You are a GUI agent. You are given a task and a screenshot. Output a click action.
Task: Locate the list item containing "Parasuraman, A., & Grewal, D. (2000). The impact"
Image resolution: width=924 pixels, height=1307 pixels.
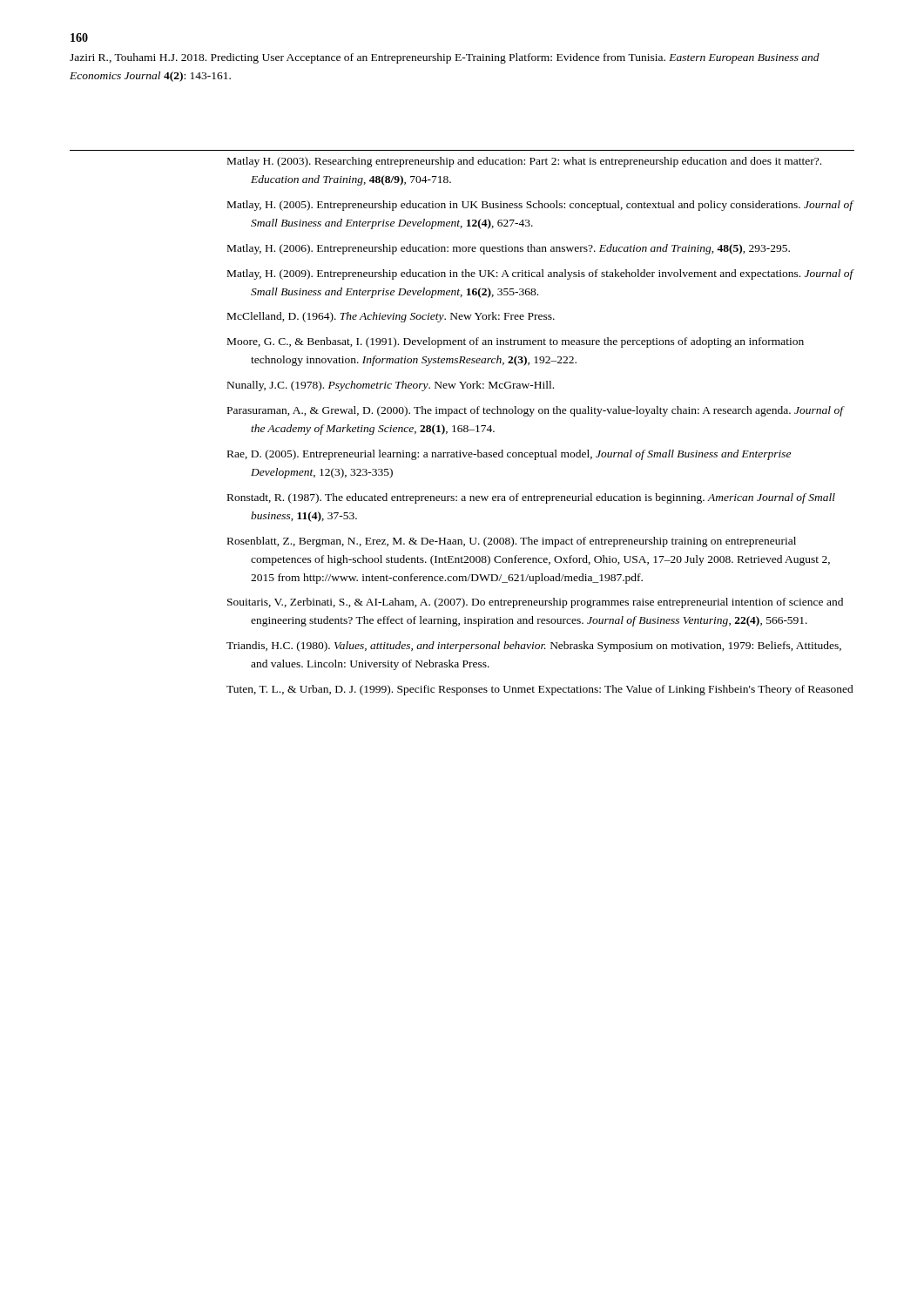535,419
